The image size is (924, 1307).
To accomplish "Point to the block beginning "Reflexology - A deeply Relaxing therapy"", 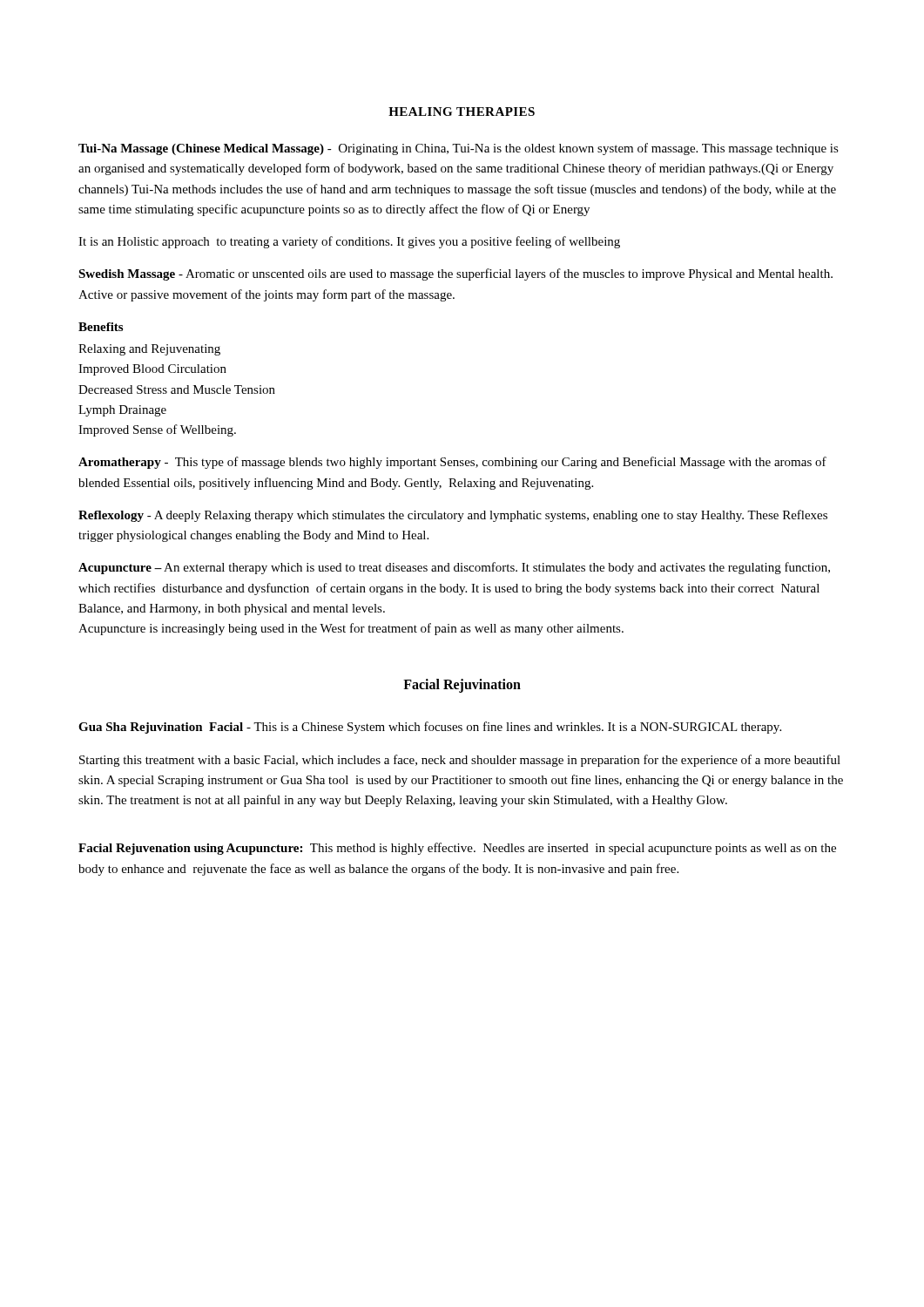I will 453,525.
